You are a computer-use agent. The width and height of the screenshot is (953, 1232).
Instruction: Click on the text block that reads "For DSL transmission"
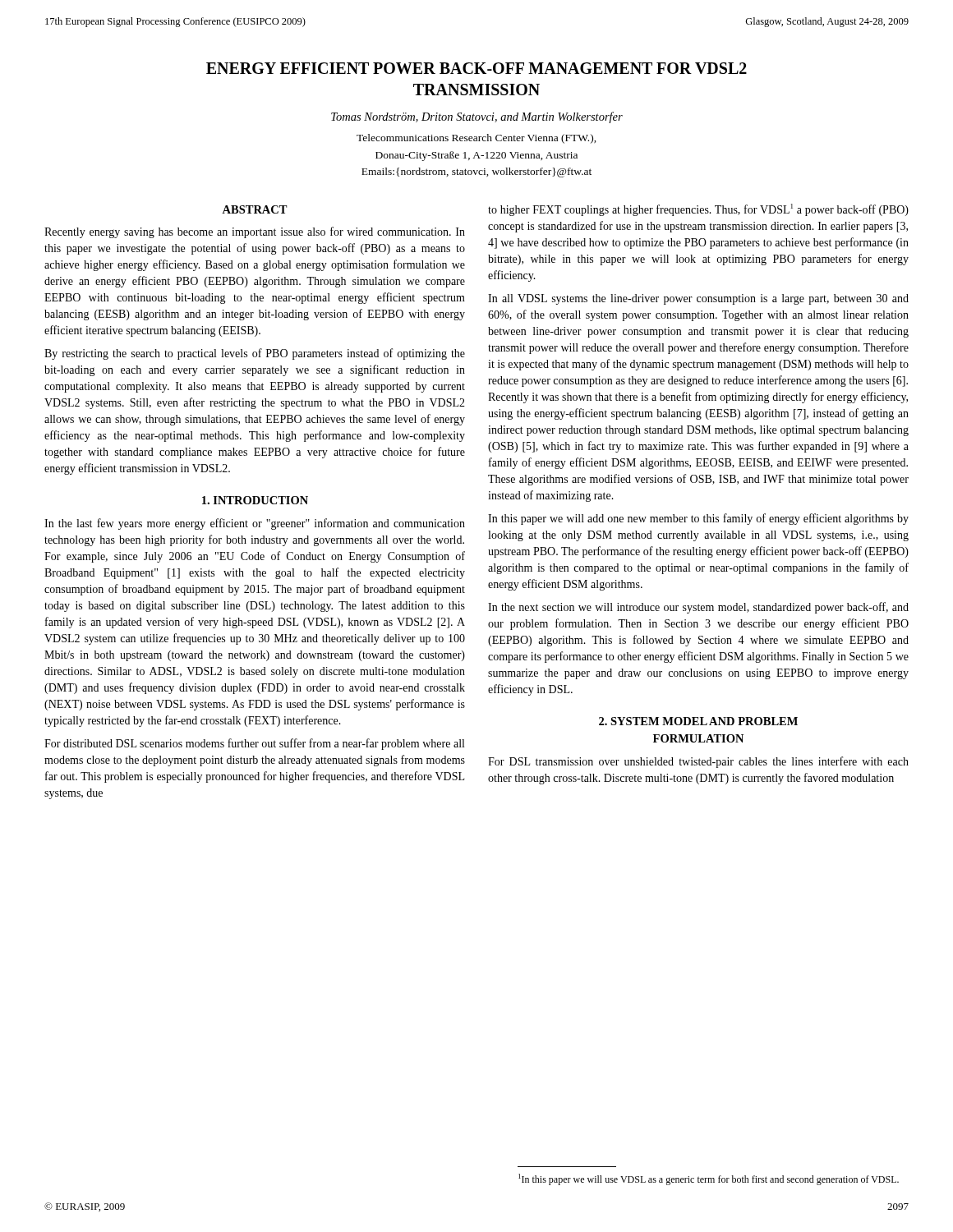pos(698,770)
